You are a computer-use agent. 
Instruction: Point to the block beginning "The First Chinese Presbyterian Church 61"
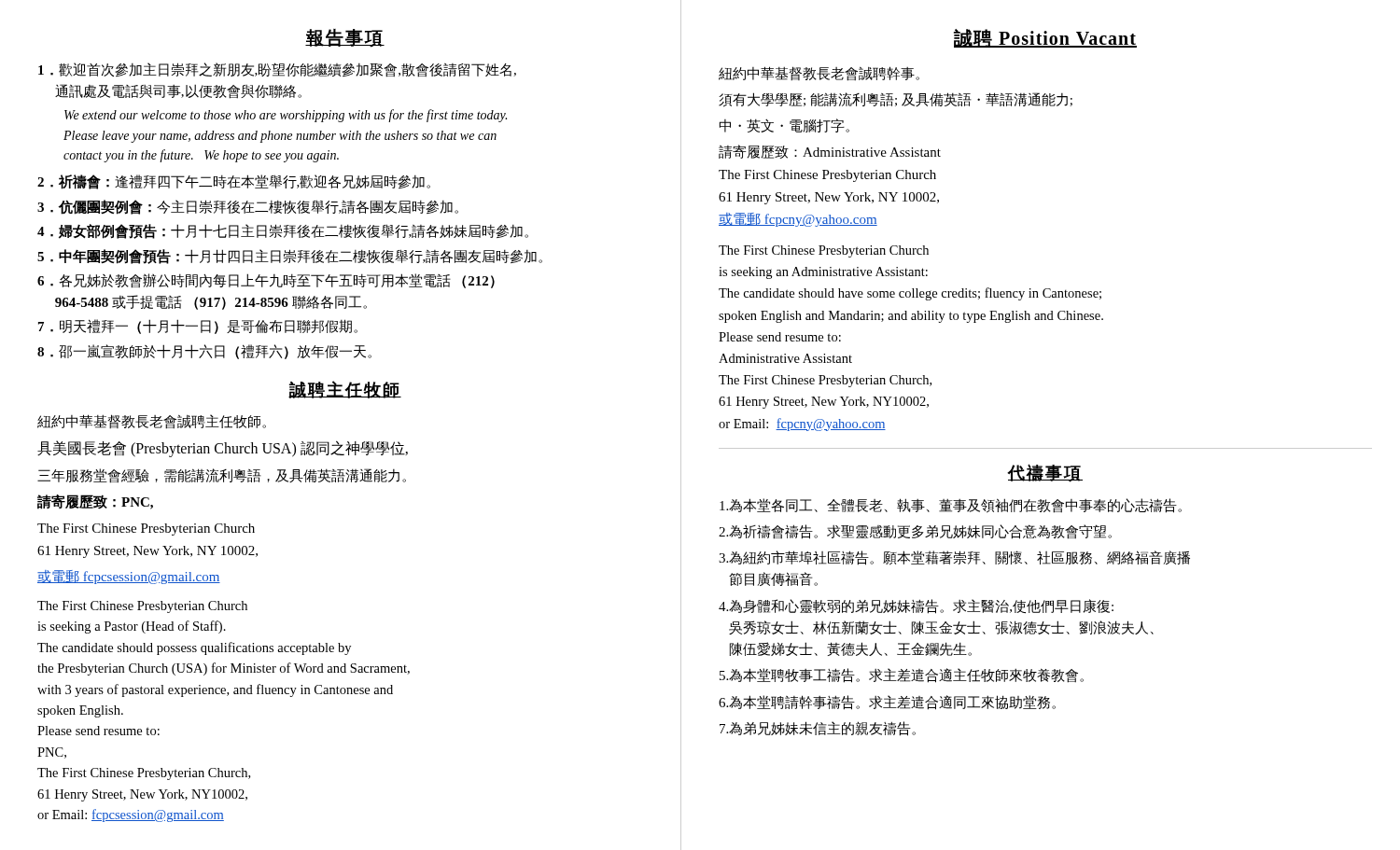tap(148, 539)
